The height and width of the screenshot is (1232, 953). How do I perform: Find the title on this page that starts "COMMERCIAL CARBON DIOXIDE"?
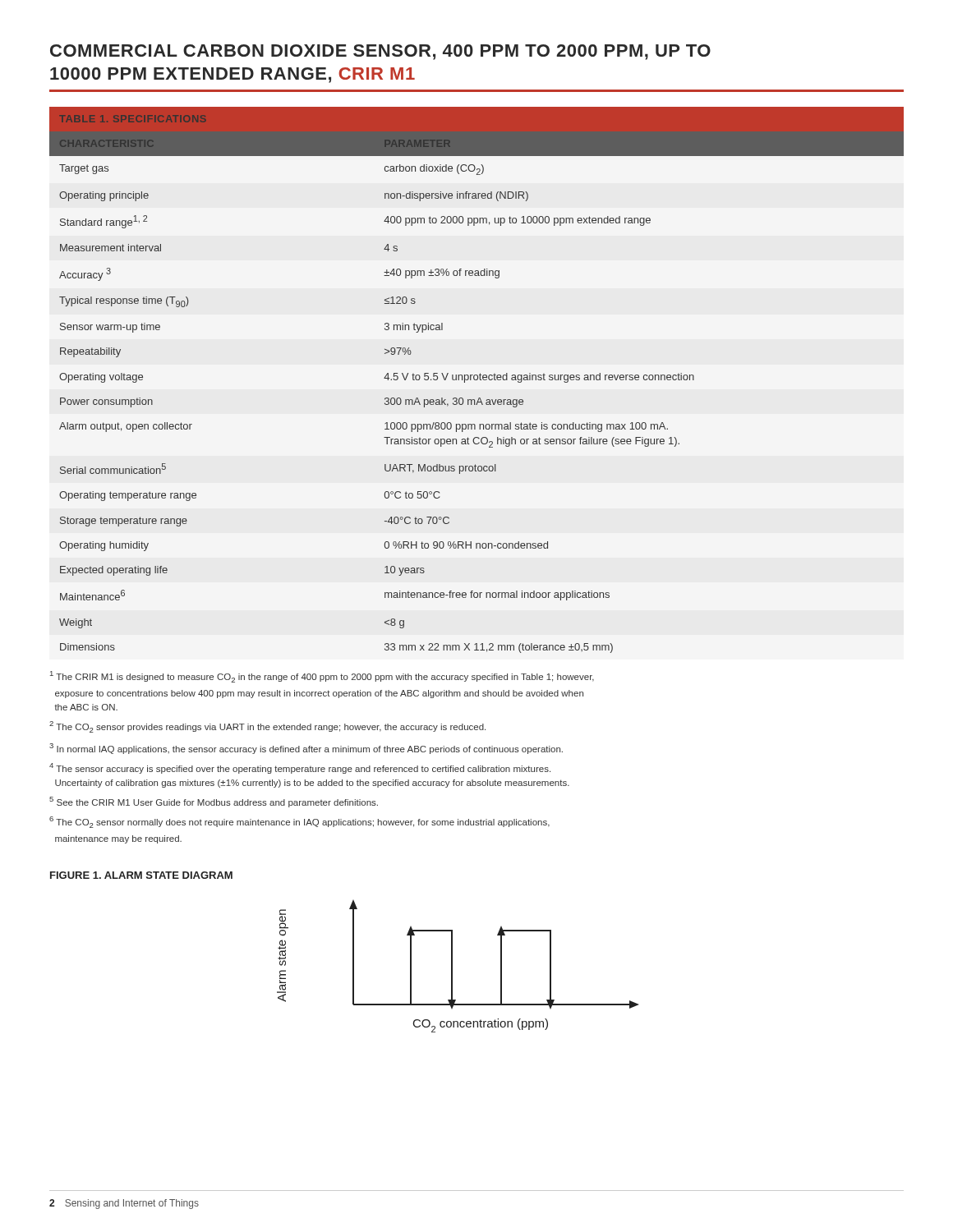[x=476, y=66]
